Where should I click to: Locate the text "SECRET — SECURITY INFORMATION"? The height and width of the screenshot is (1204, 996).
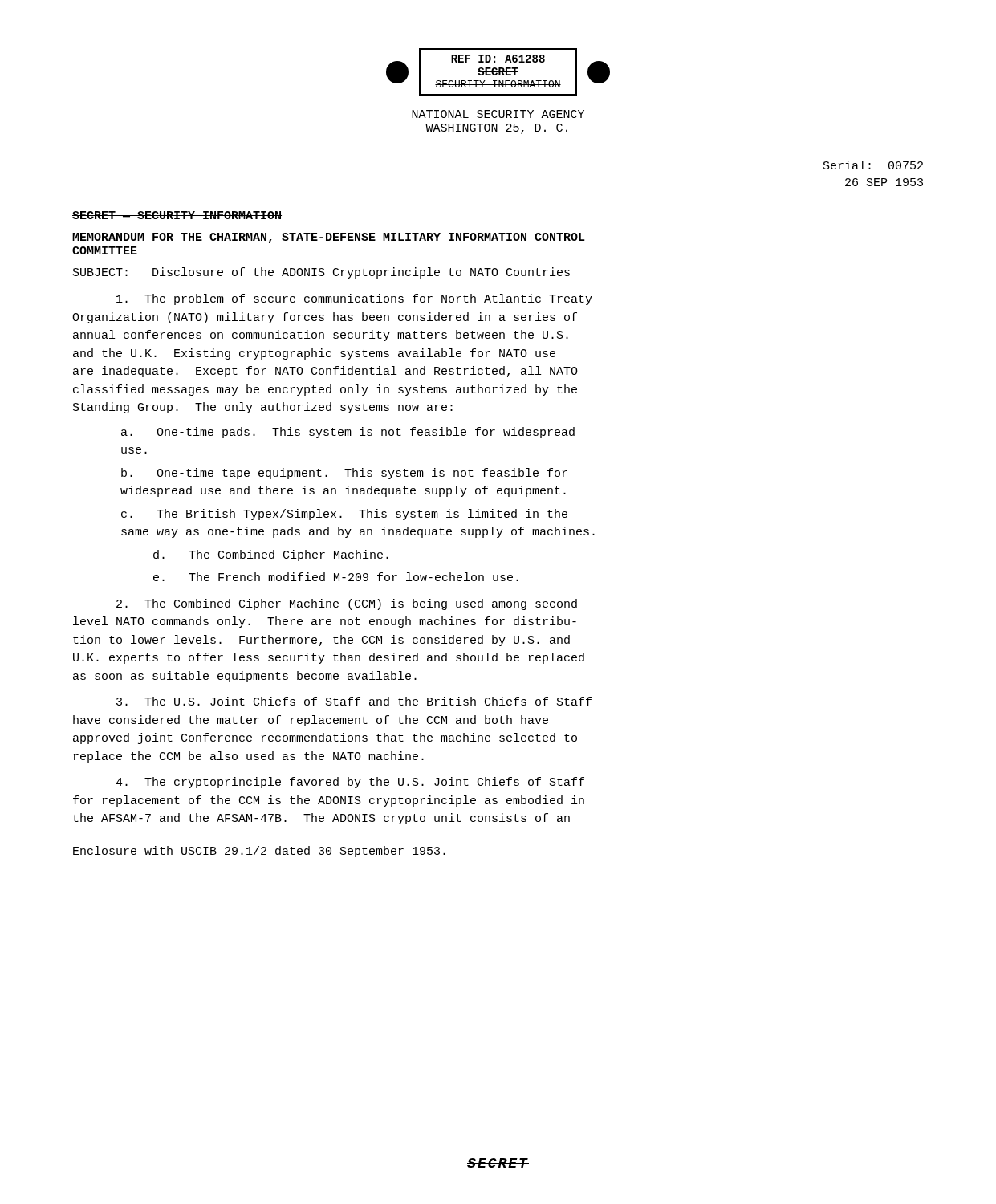177,216
